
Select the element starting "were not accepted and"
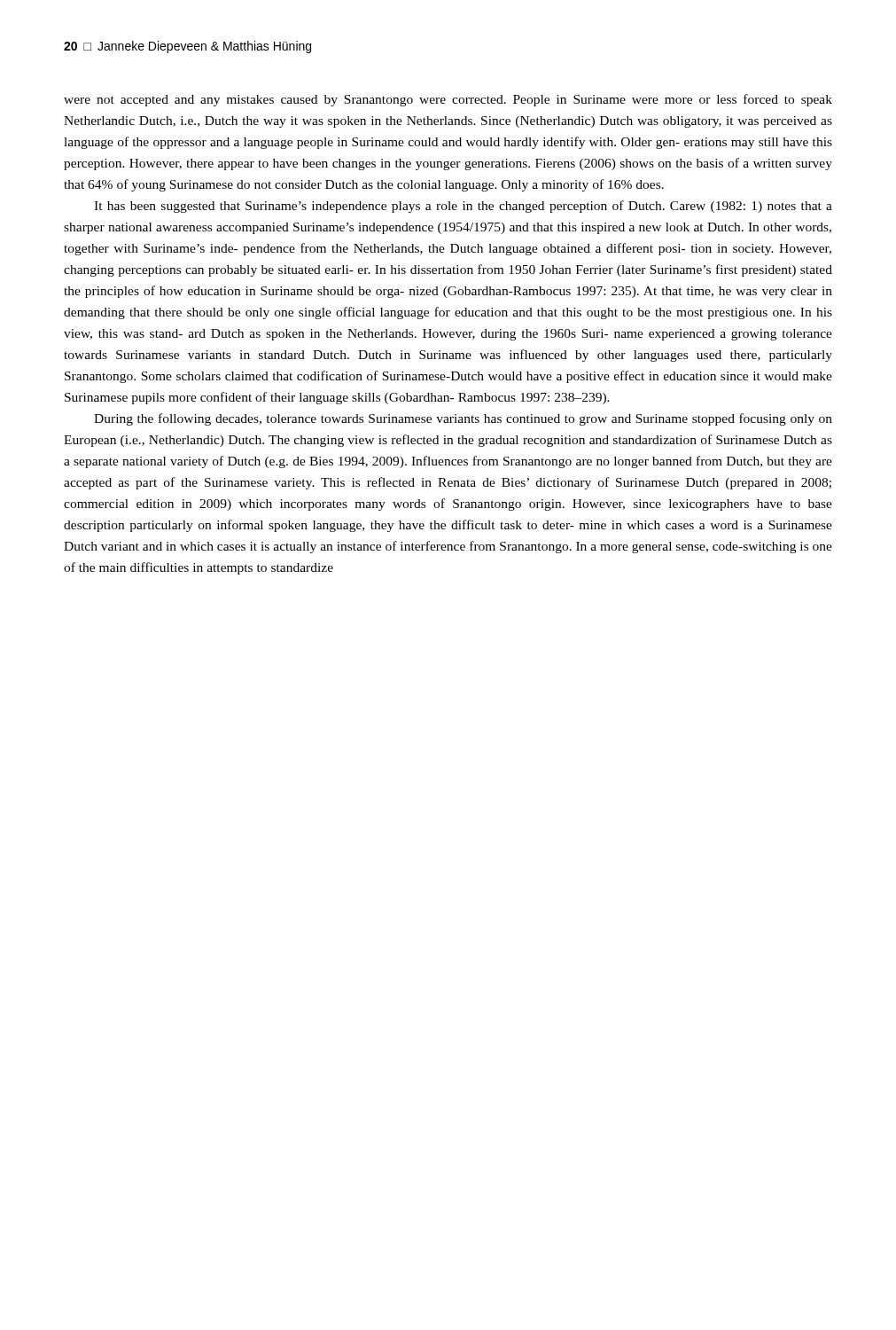(448, 142)
